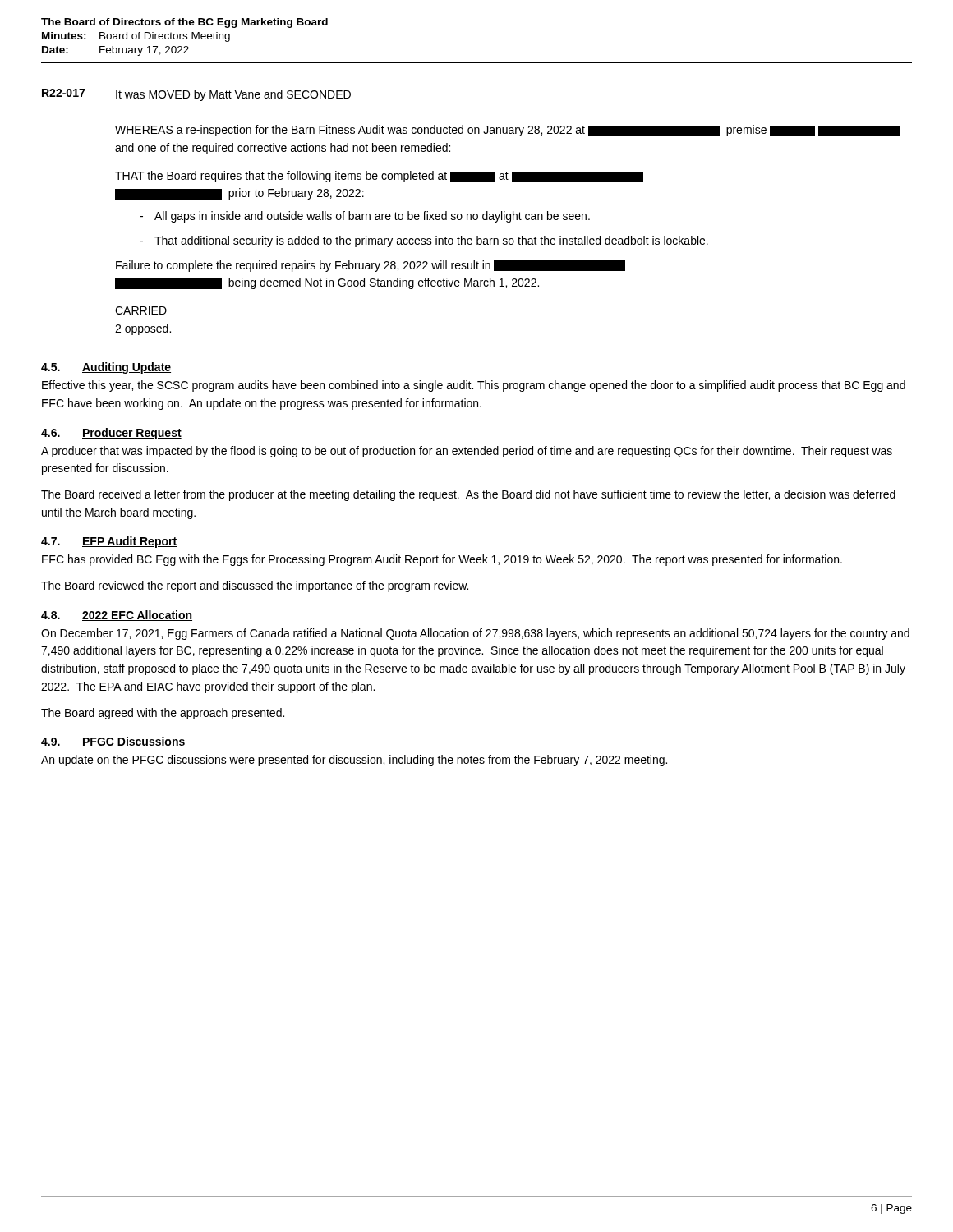Click where it says "CARRIED 2 opposed."
Screen dimensions: 1232x953
pyautogui.click(x=143, y=319)
